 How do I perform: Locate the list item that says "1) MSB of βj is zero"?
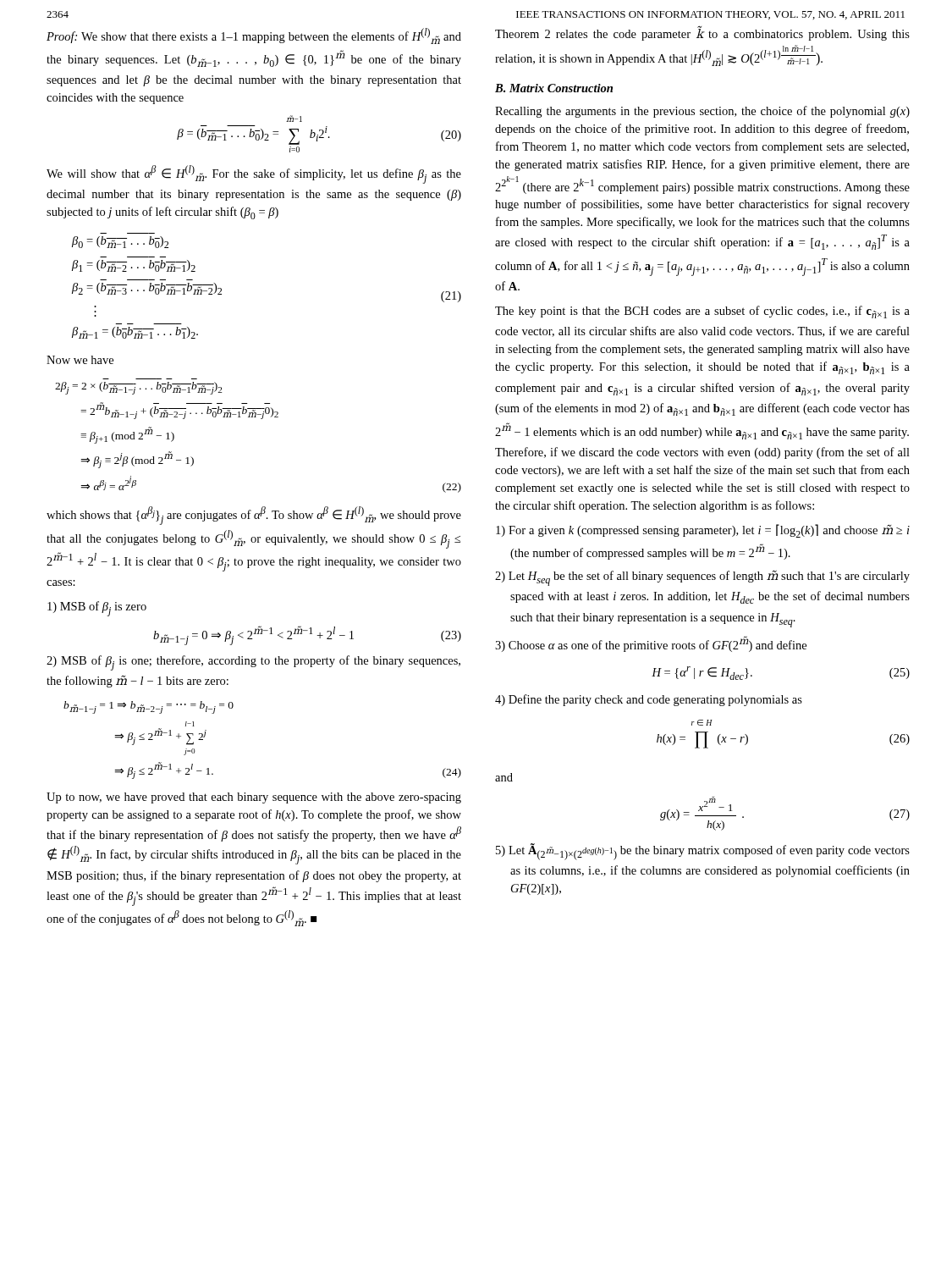coord(97,608)
